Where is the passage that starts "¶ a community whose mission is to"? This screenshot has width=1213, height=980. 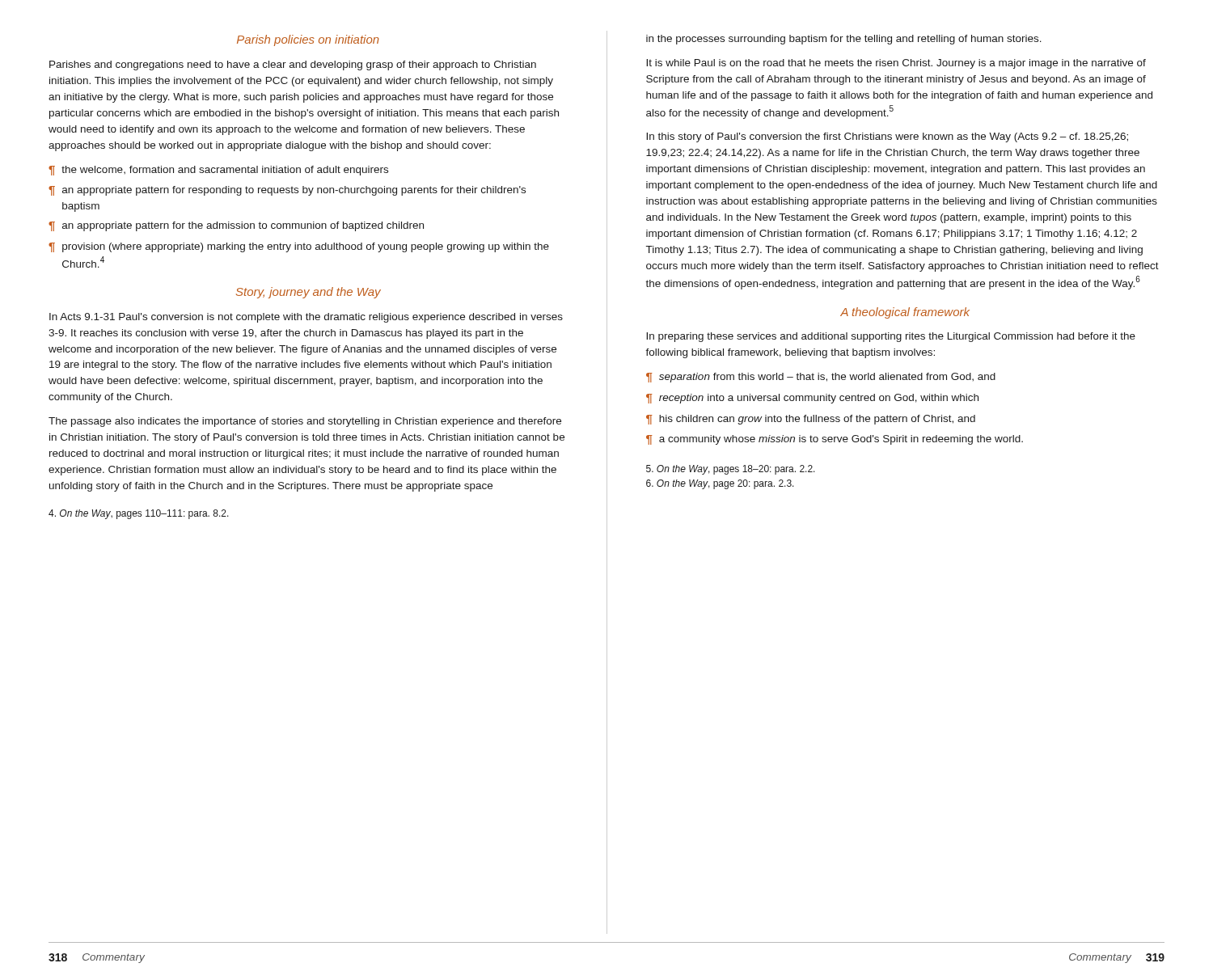tap(905, 440)
